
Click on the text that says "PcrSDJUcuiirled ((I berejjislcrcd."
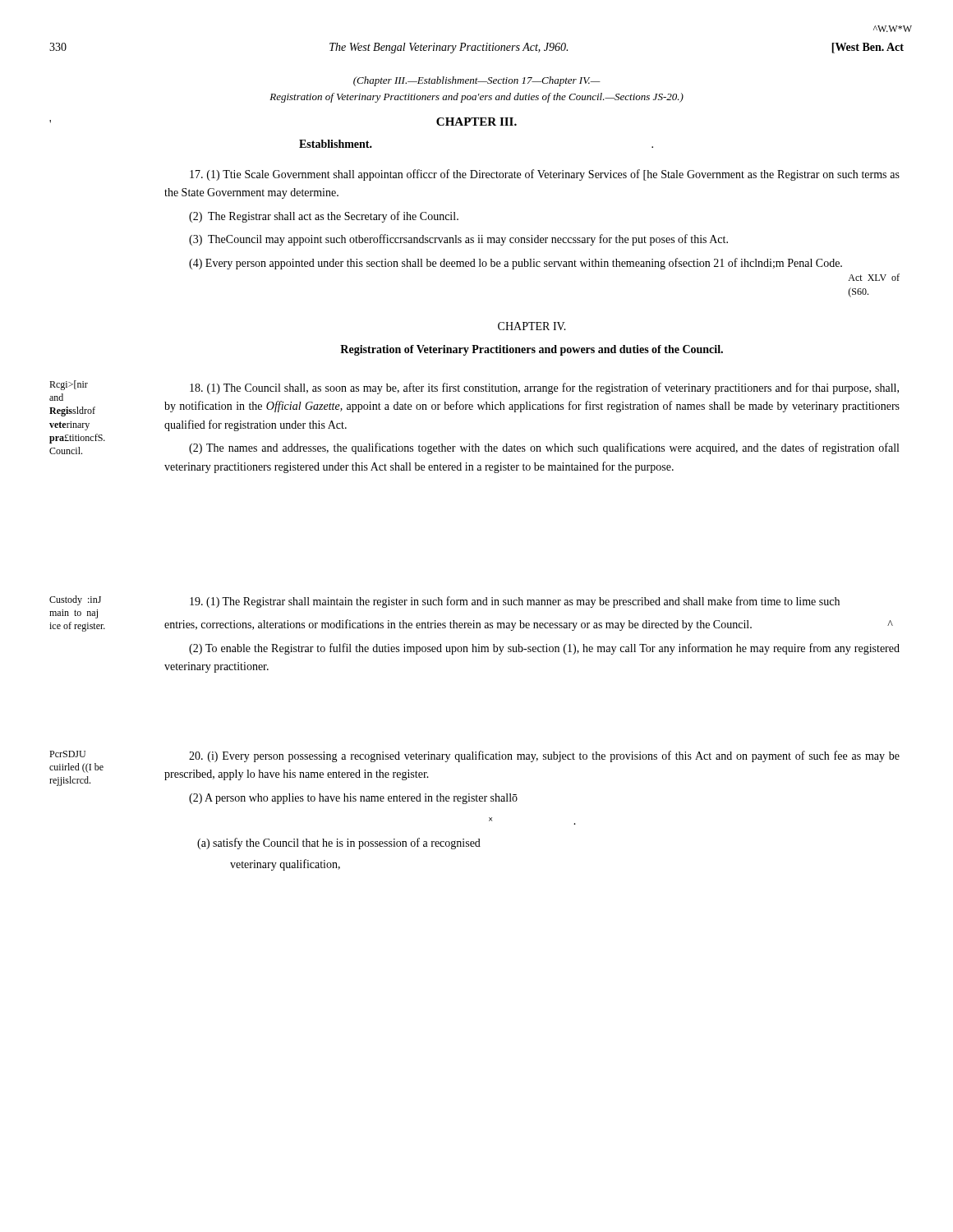[x=76, y=767]
